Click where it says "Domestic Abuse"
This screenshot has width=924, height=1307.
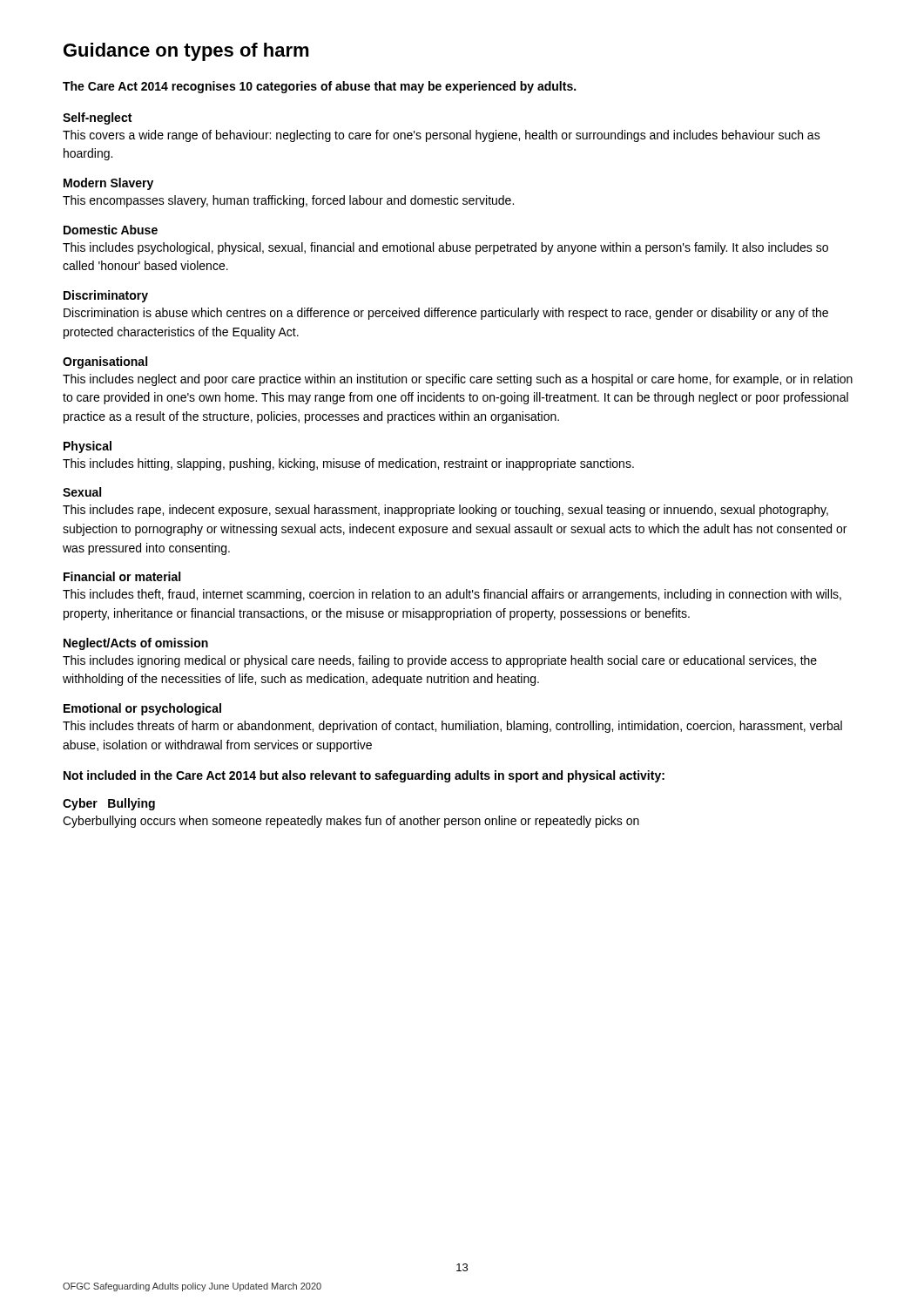110,230
